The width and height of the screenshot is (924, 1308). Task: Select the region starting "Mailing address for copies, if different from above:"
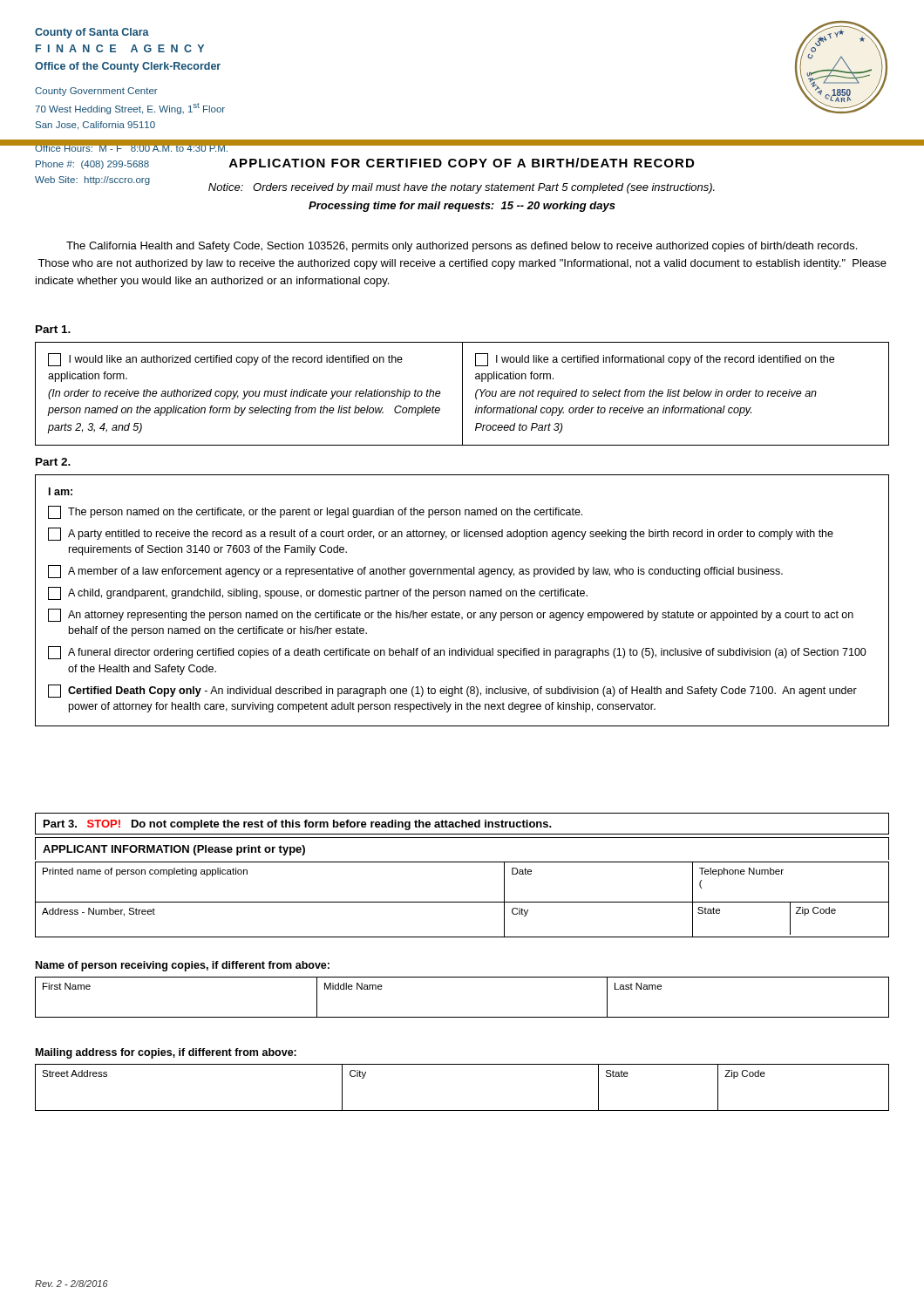pyautogui.click(x=166, y=1052)
